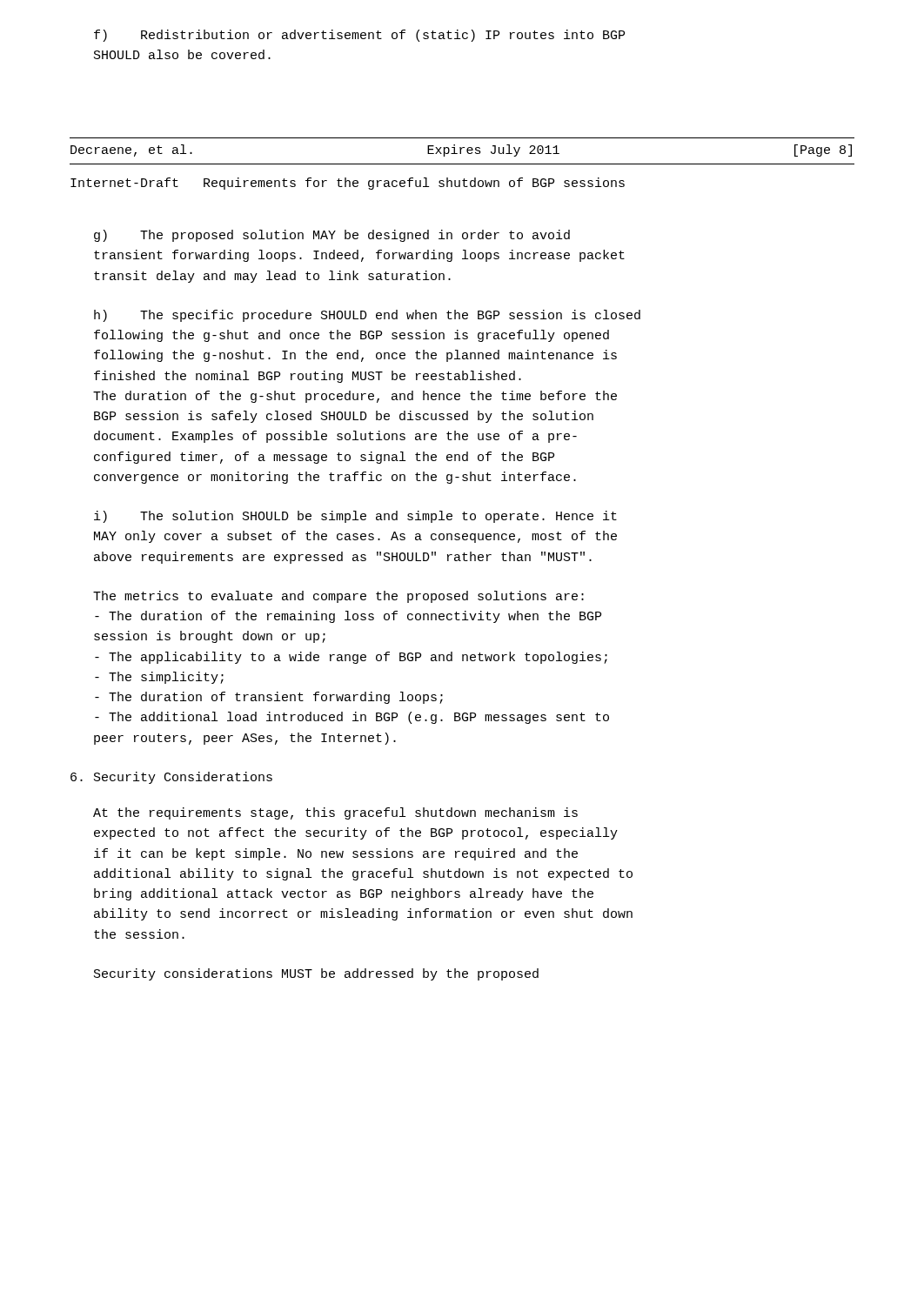Locate the text block starting "f) Redistribution or advertisement"

[348, 46]
